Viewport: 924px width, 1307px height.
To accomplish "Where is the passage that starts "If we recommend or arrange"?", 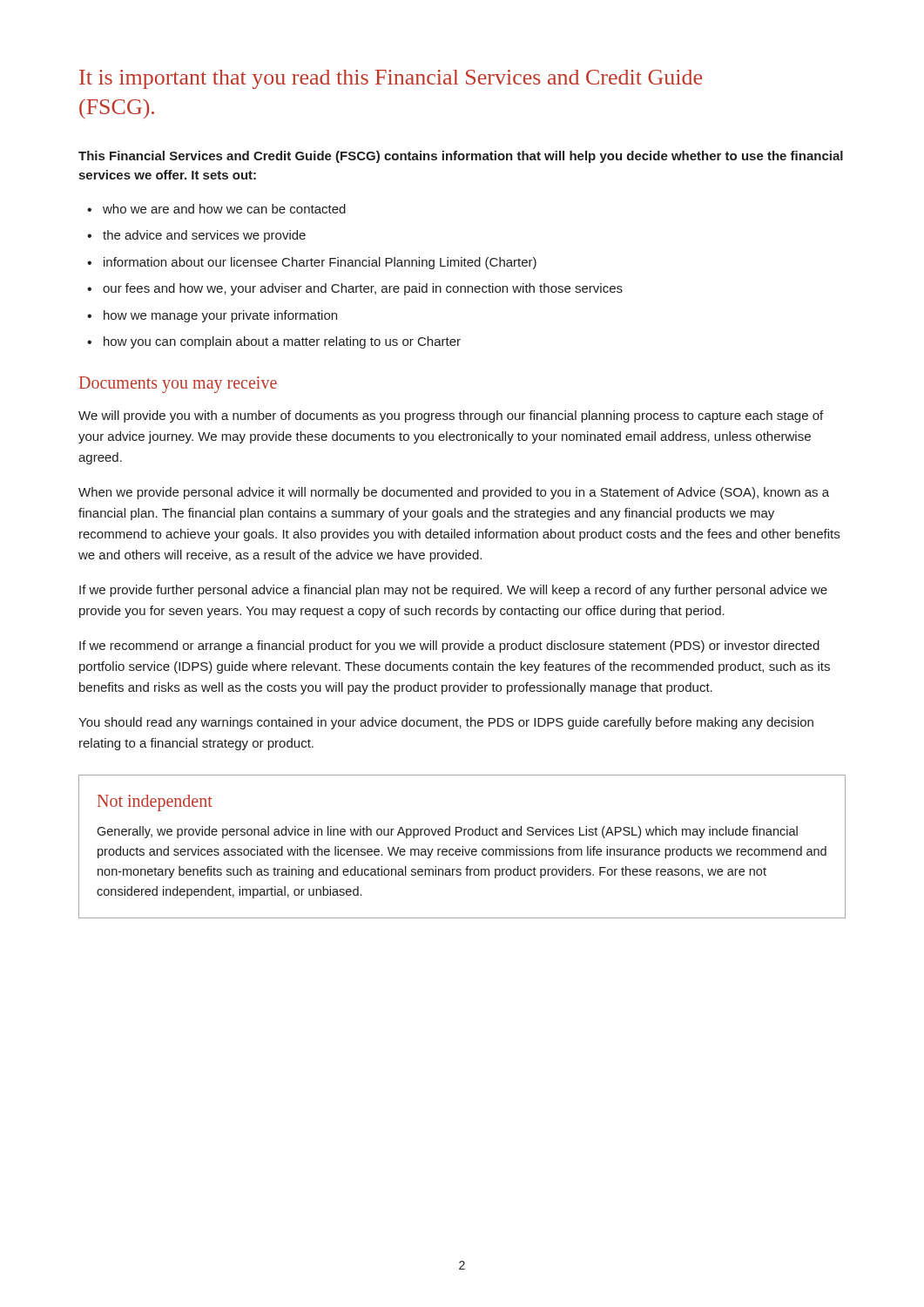I will pos(462,666).
